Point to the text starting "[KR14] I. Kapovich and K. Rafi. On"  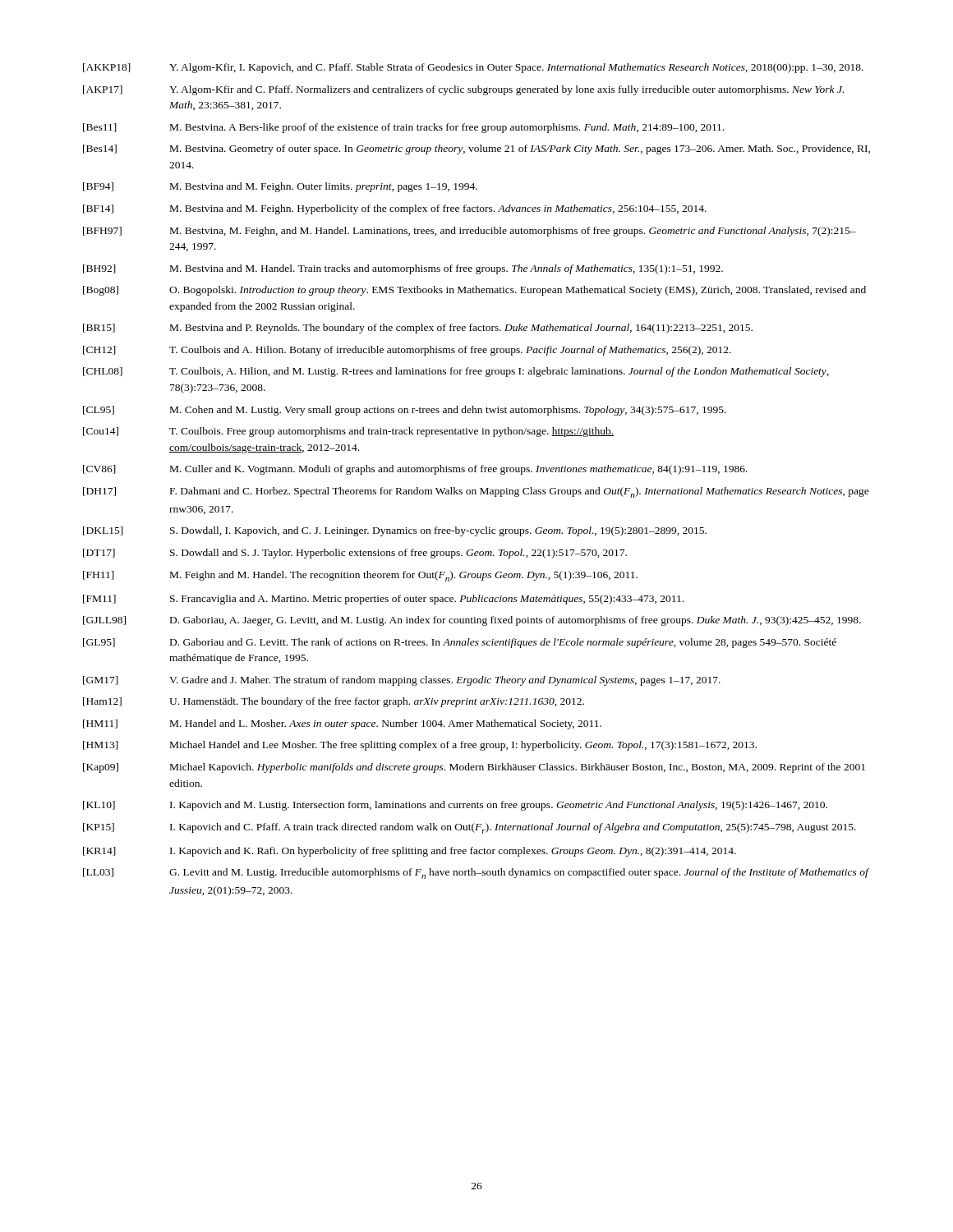[476, 850]
